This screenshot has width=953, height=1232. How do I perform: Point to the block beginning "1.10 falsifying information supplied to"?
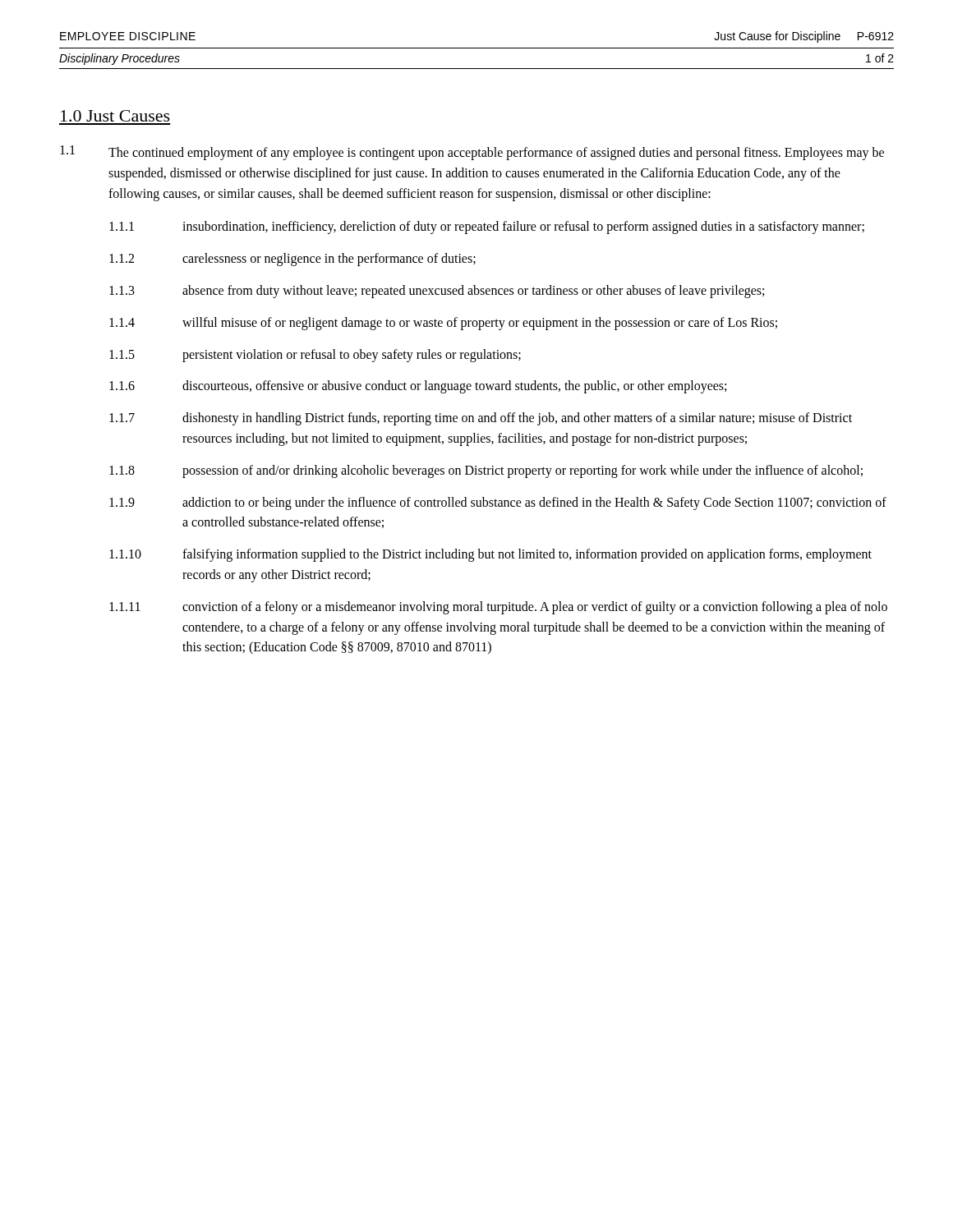pos(501,565)
